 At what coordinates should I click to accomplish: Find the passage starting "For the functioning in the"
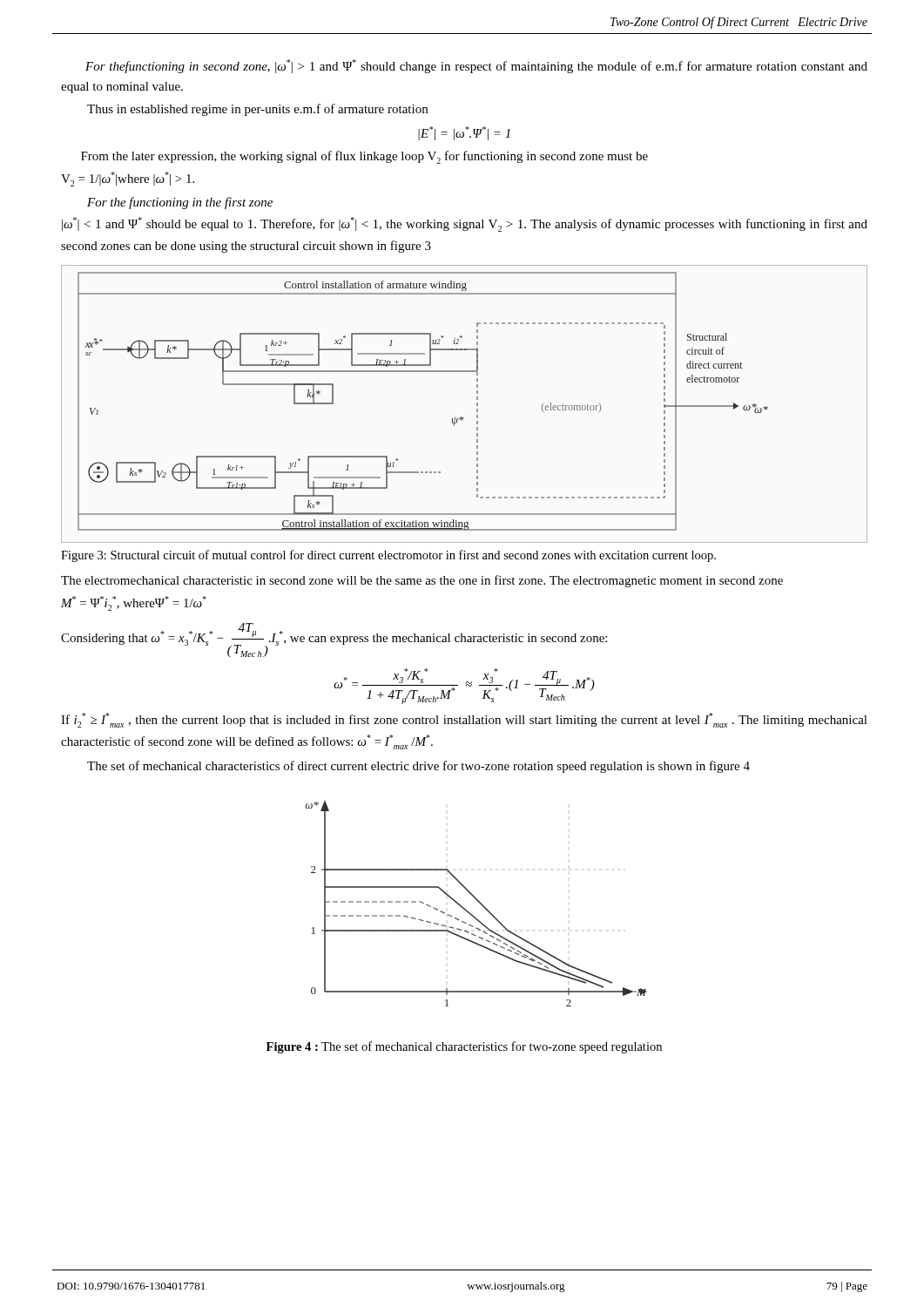[180, 202]
